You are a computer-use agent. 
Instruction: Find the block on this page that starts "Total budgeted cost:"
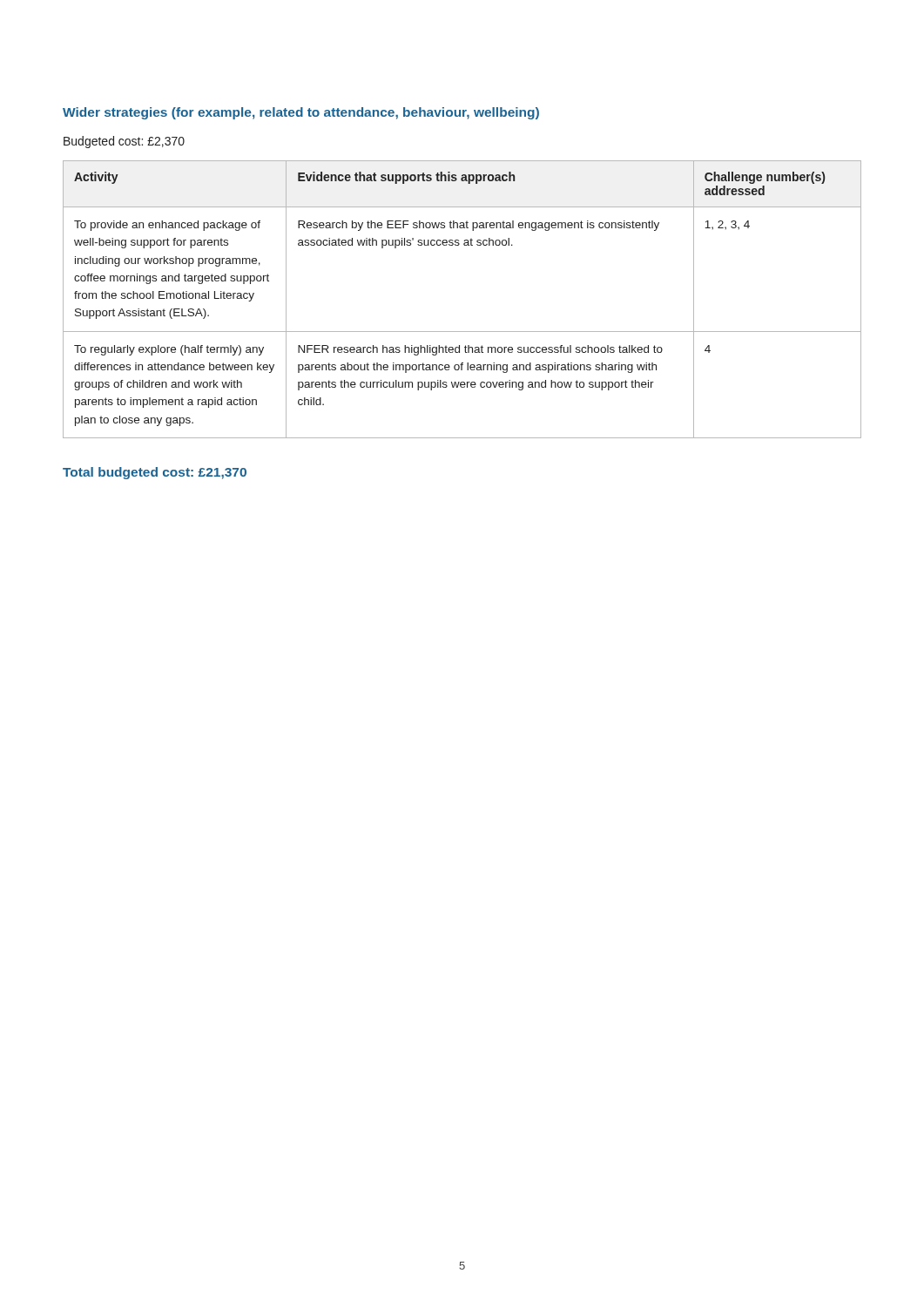(x=155, y=472)
